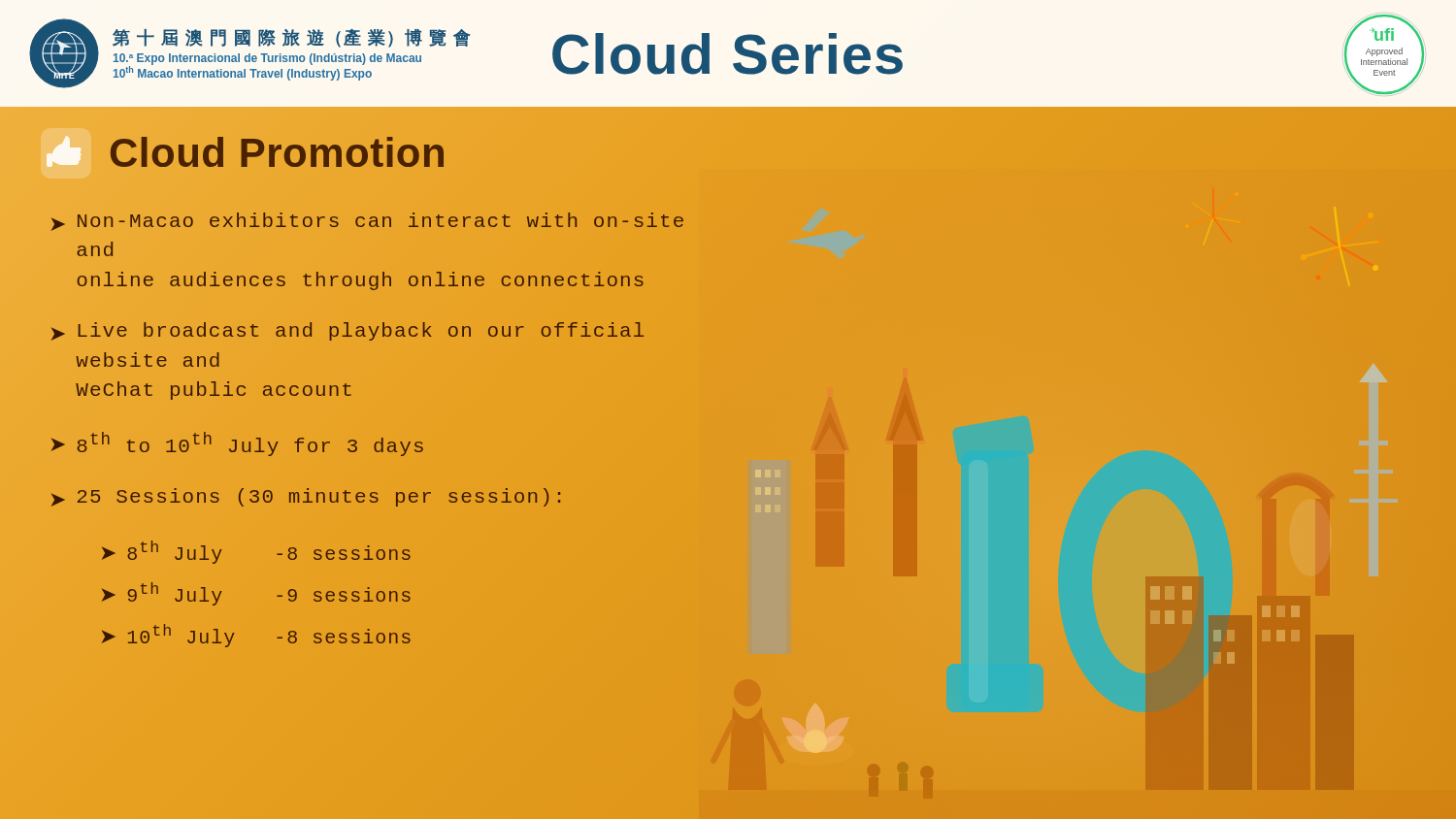Find the region starting "➤ 9th July -9 sessions"
The width and height of the screenshot is (1456, 819).
[x=157, y=593]
